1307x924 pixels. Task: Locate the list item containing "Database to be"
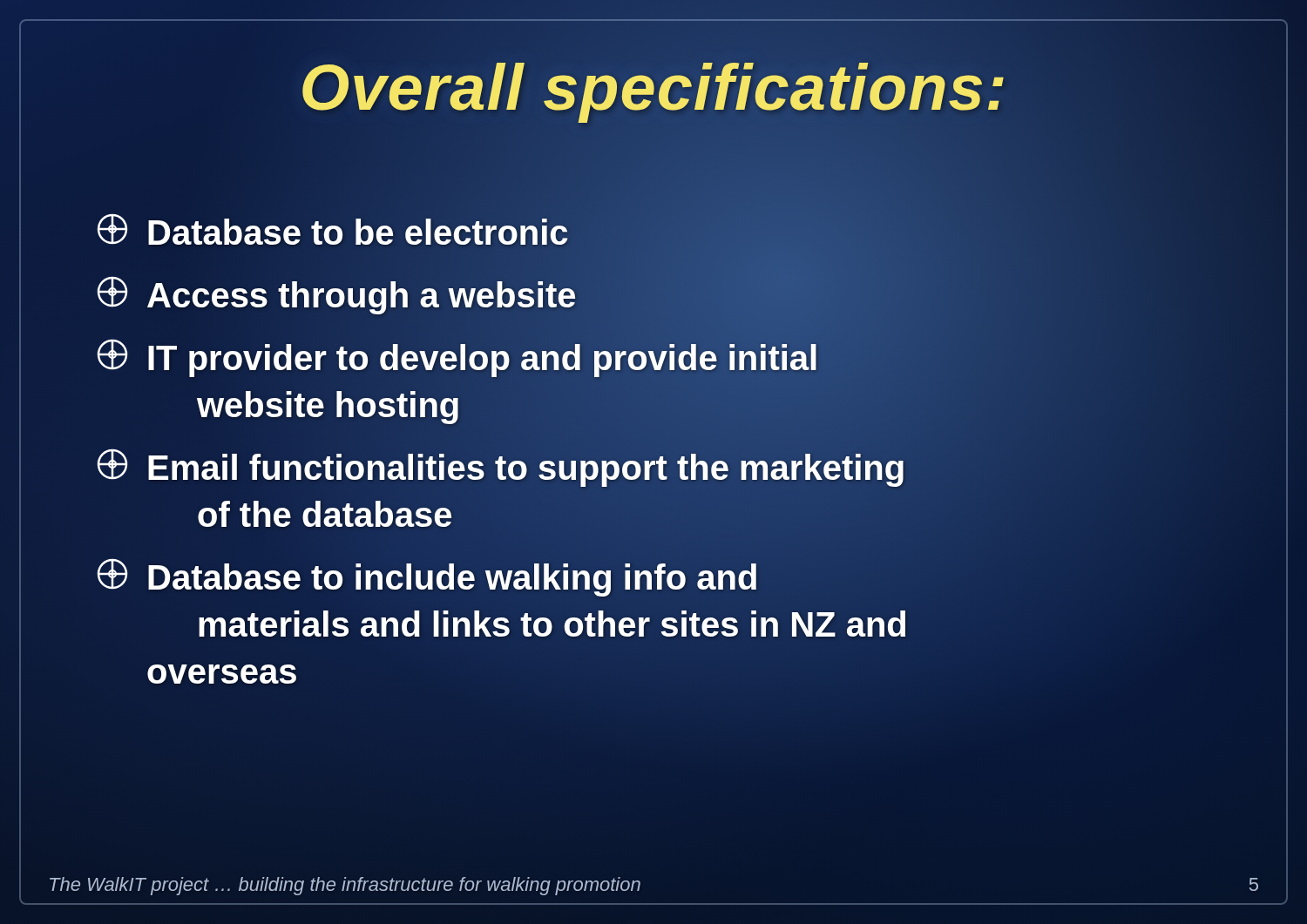[645, 233]
